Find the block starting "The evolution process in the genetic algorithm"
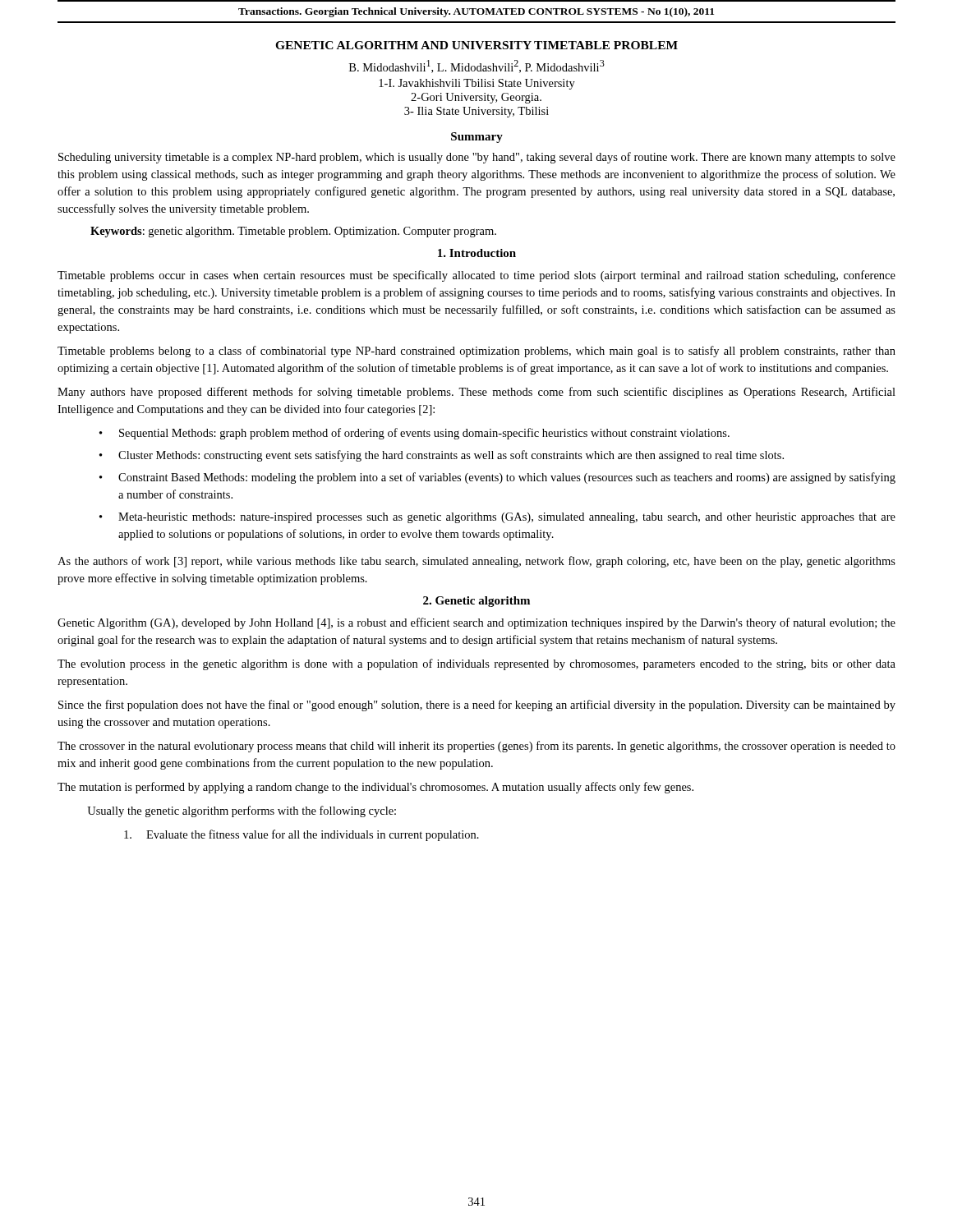The width and height of the screenshot is (953, 1232). pyautogui.click(x=476, y=673)
